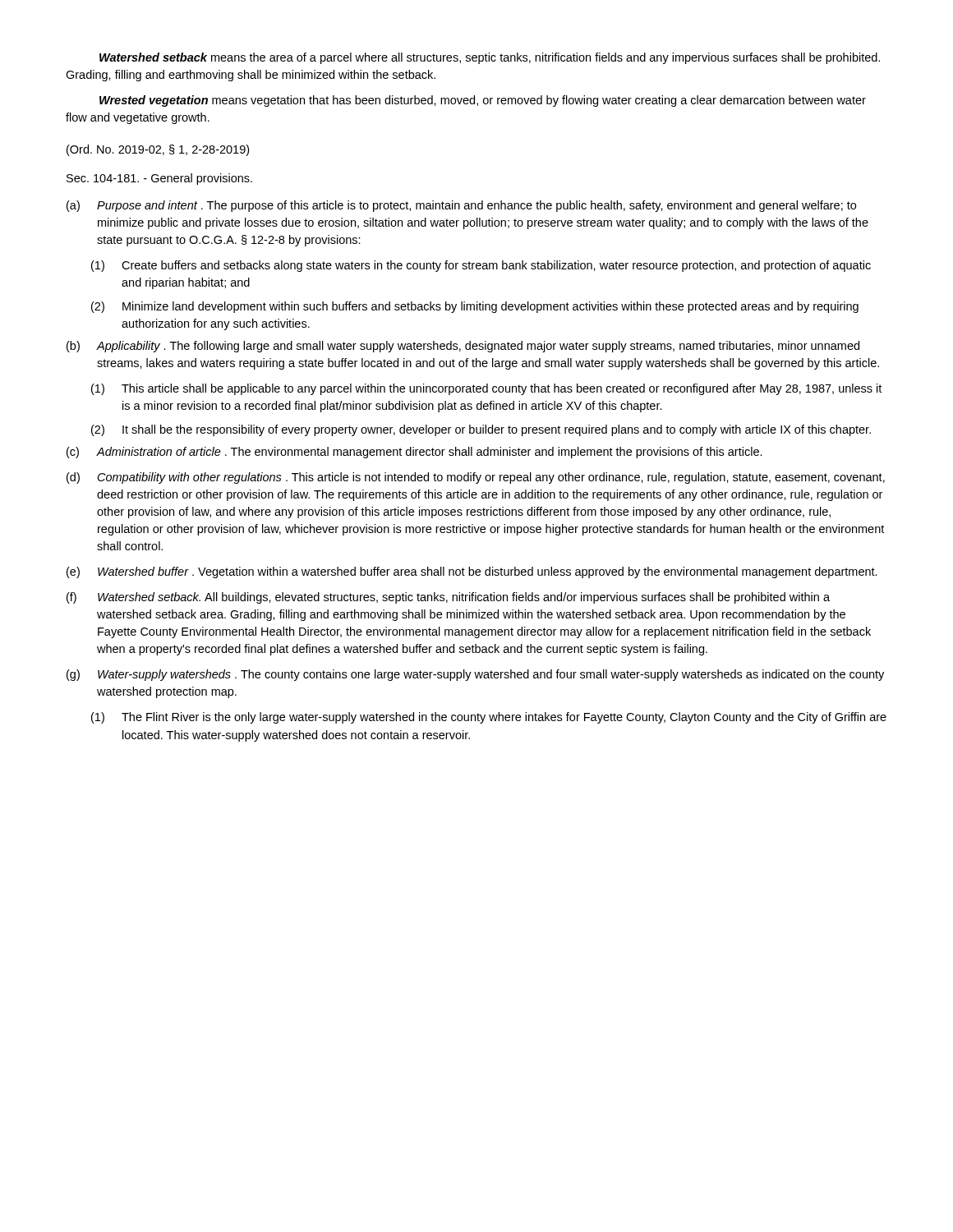
Task: Where is the passage that starts "Wrested vegetation means"?
Action: click(x=476, y=109)
